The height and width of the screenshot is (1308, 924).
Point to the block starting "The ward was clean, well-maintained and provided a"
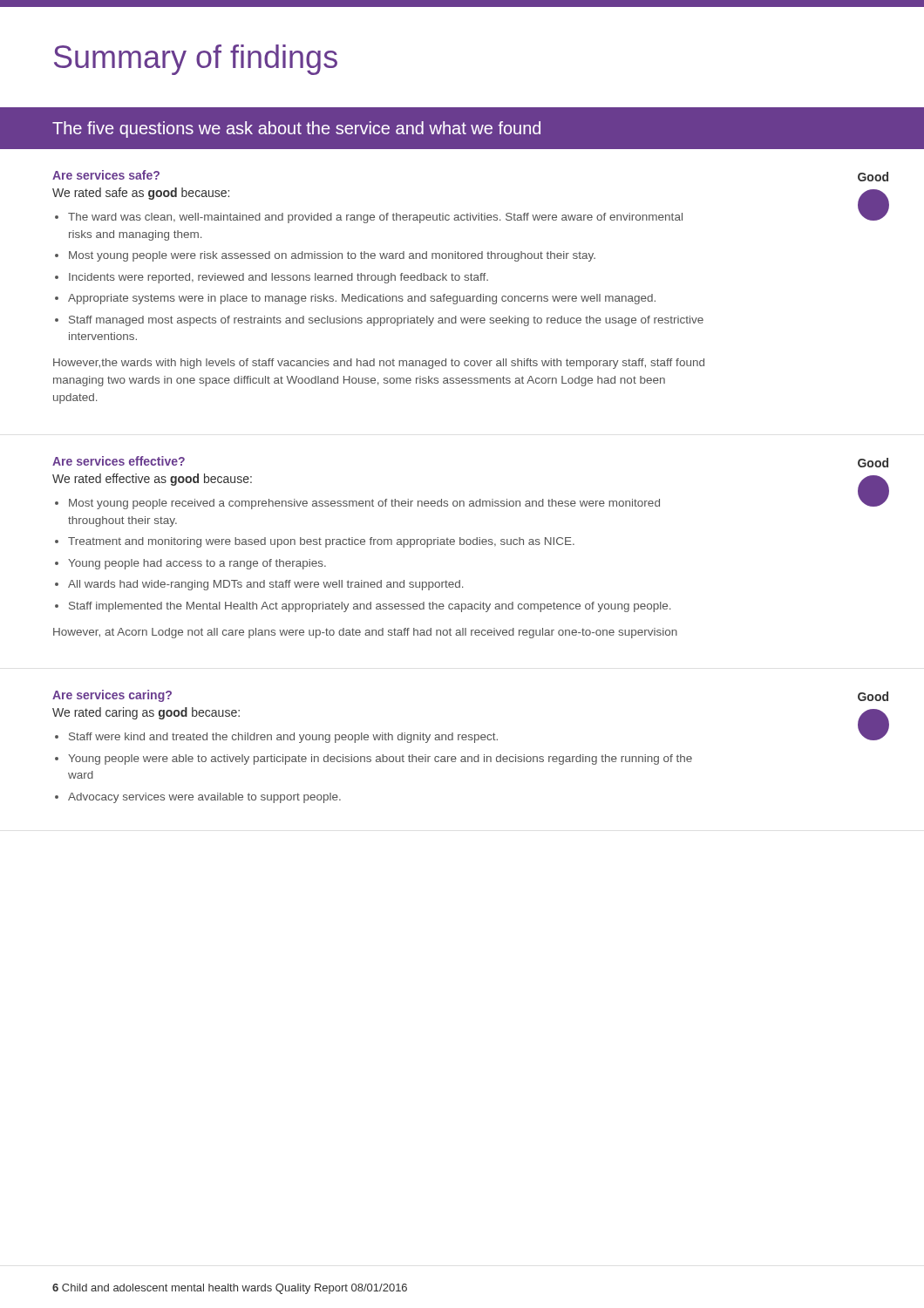376,225
